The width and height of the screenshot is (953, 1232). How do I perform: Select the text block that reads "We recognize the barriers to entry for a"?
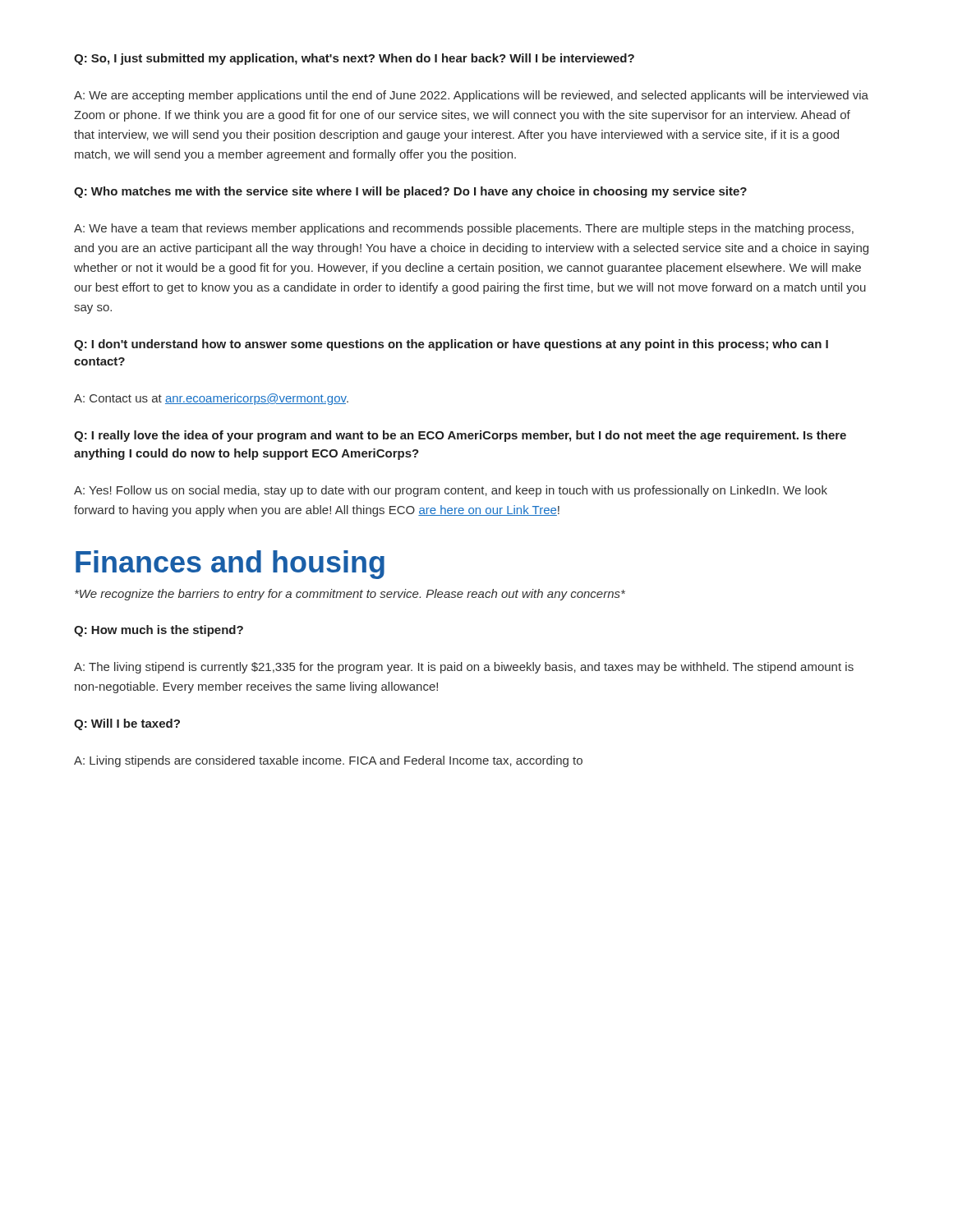click(472, 594)
